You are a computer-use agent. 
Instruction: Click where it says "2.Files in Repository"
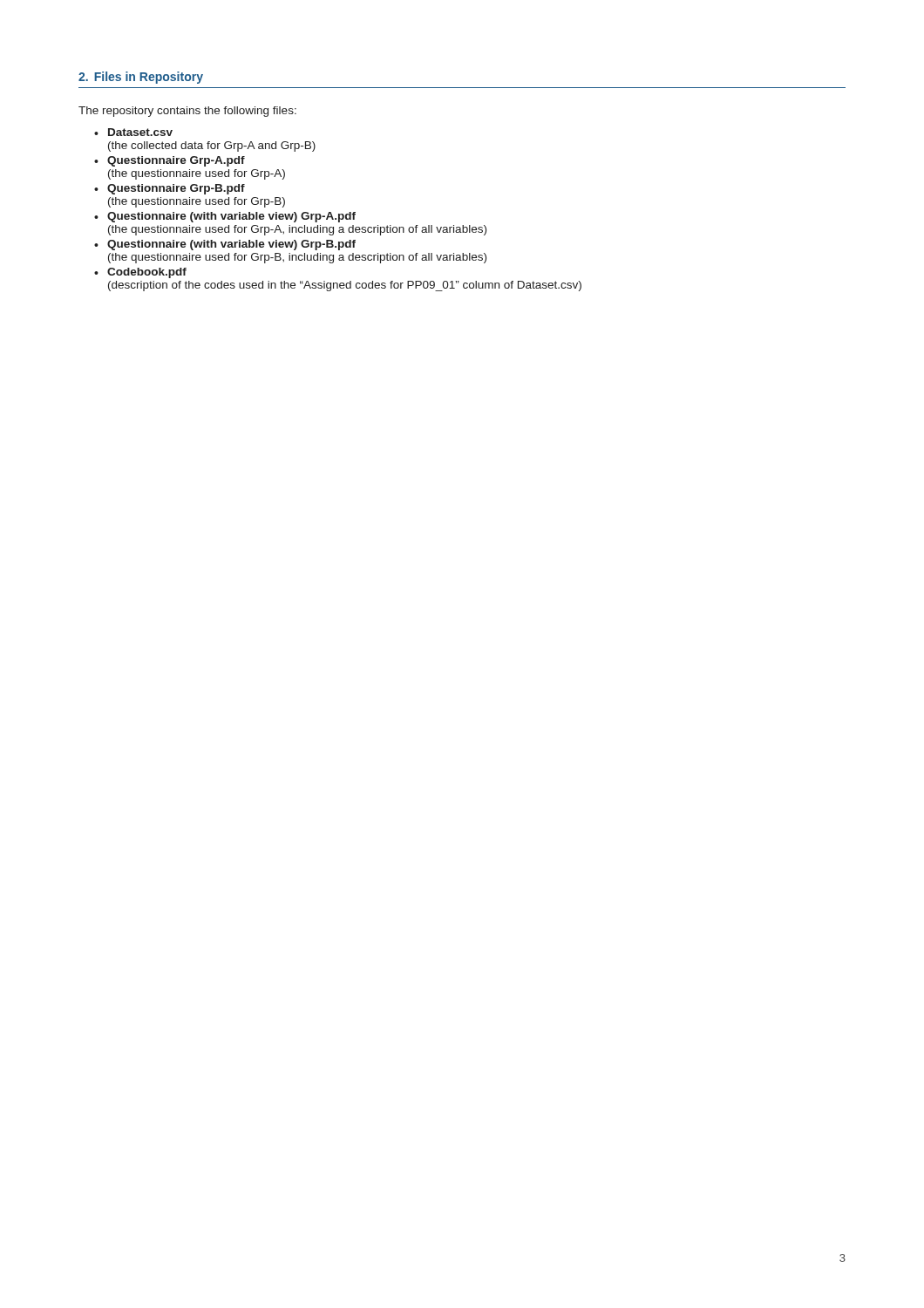(141, 77)
